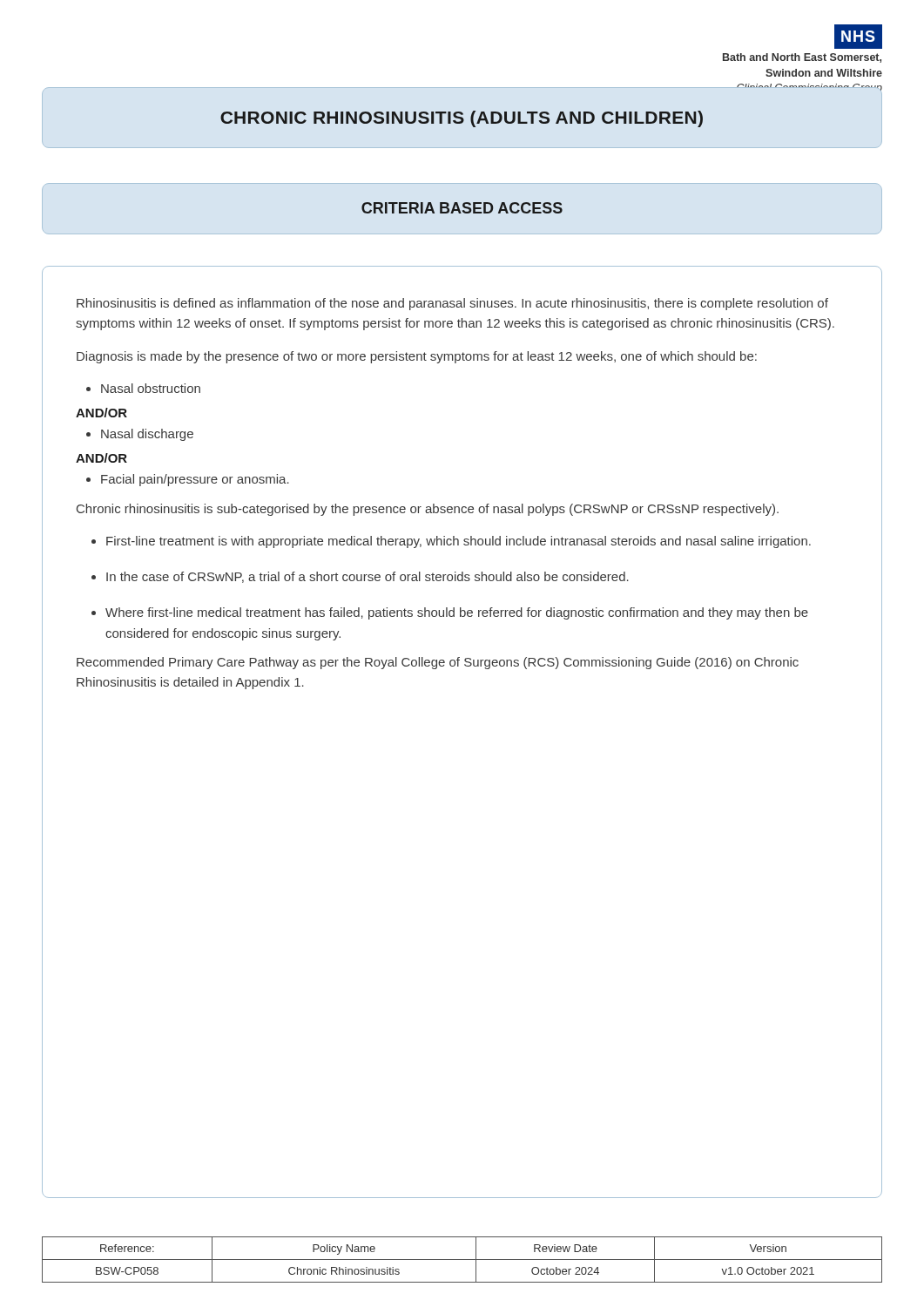Click on the logo
The image size is (924, 1307).
click(802, 61)
